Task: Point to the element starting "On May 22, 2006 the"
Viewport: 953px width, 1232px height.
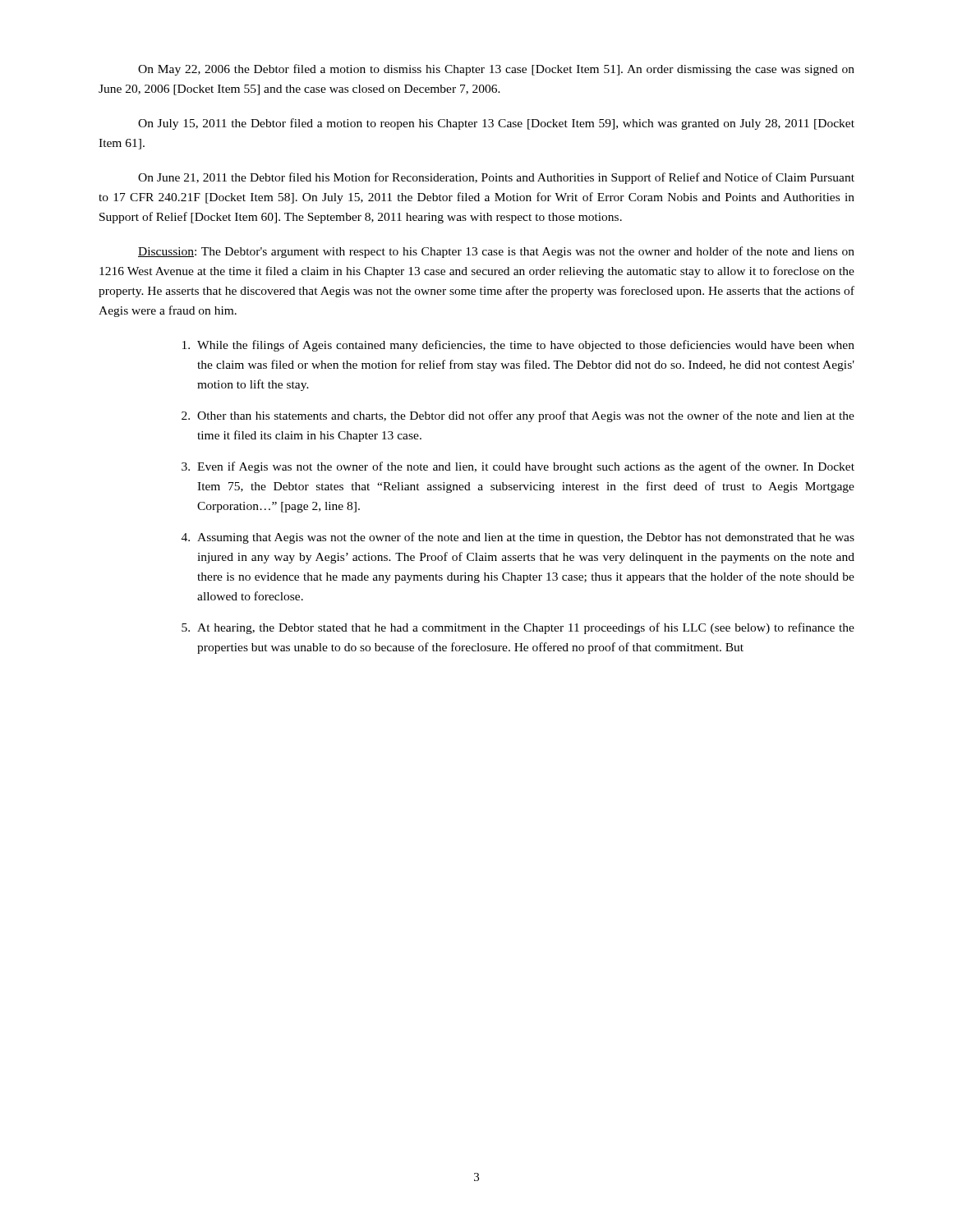Action: [x=476, y=78]
